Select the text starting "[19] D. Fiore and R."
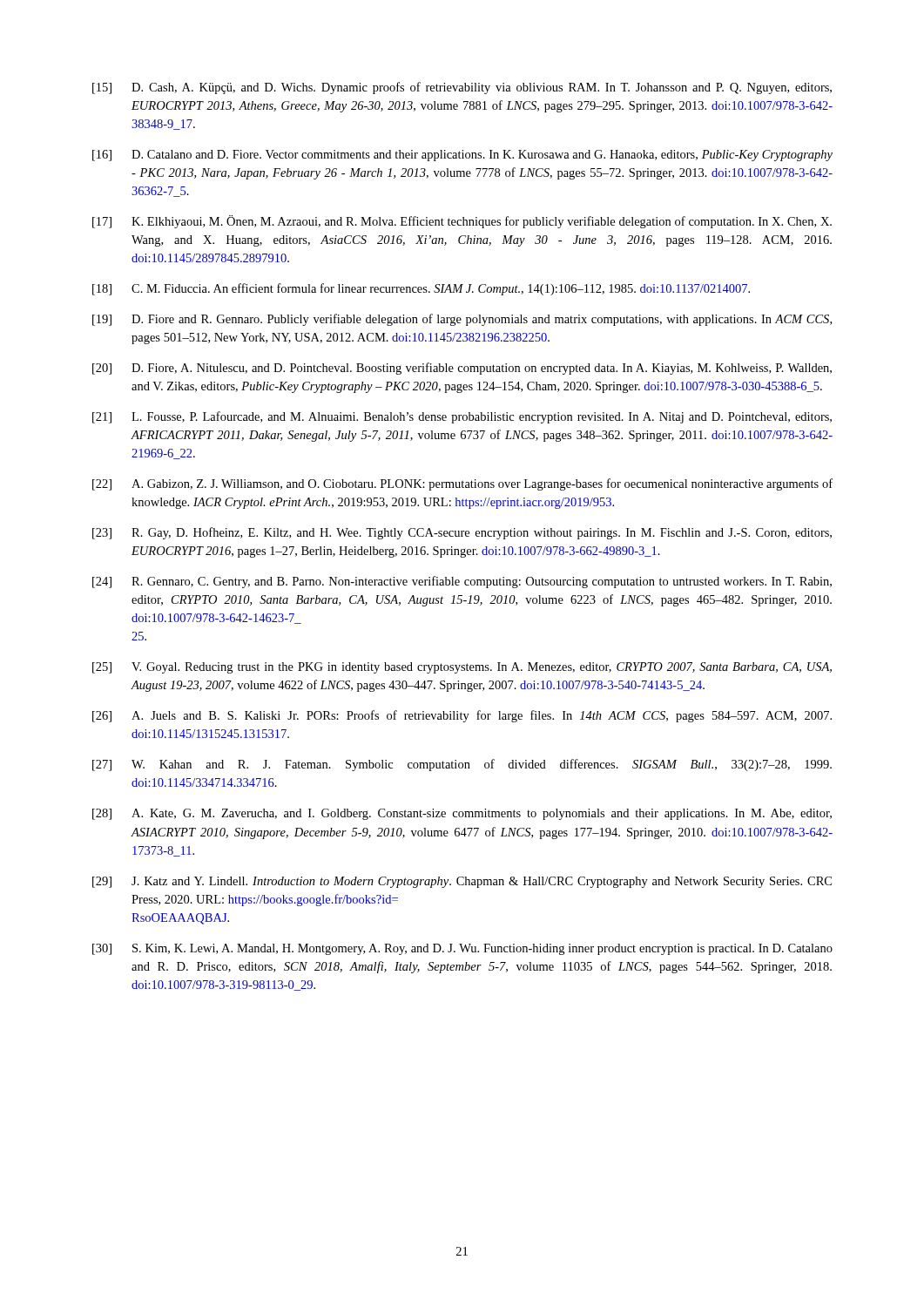 462,329
